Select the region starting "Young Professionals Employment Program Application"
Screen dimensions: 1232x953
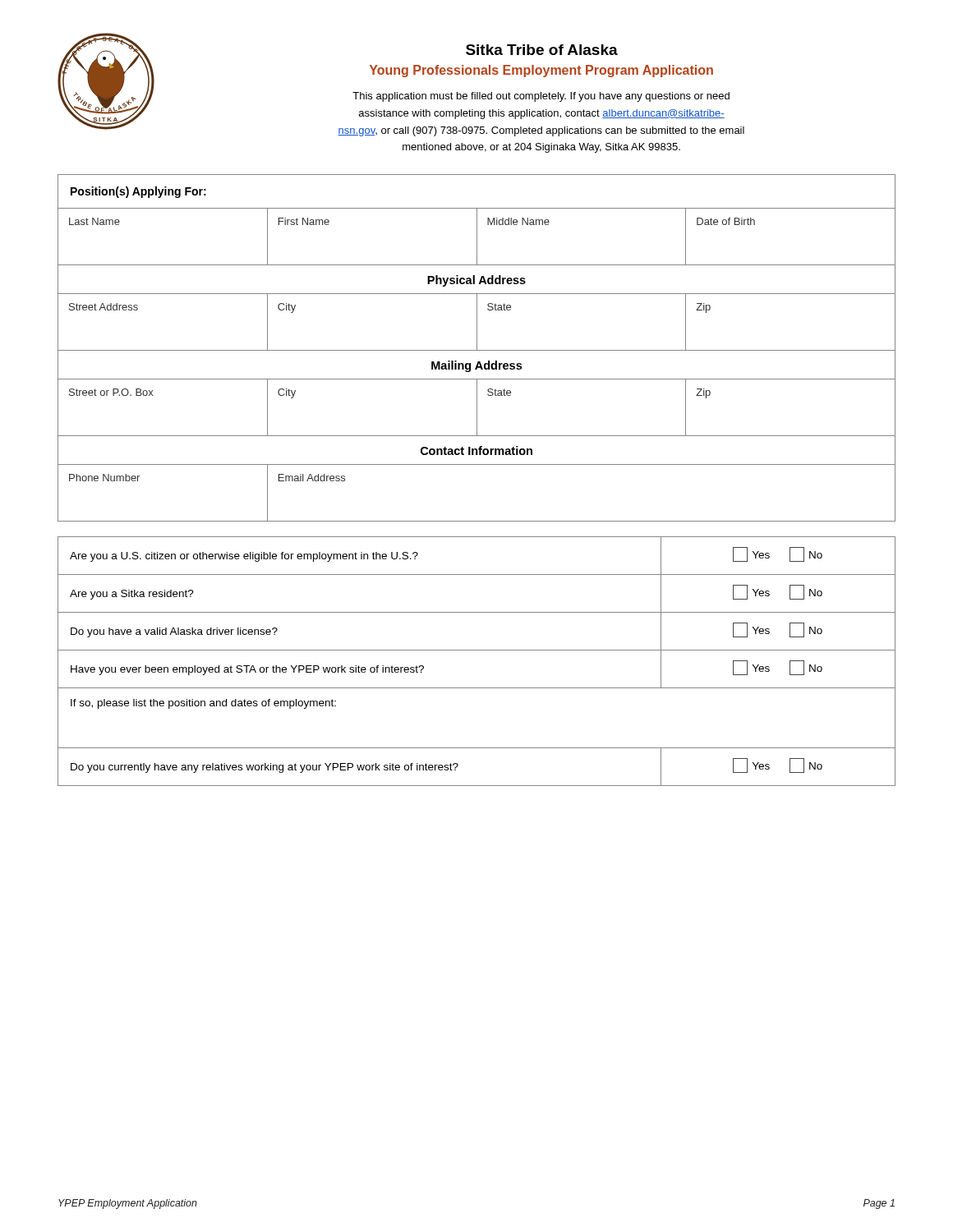coord(541,70)
